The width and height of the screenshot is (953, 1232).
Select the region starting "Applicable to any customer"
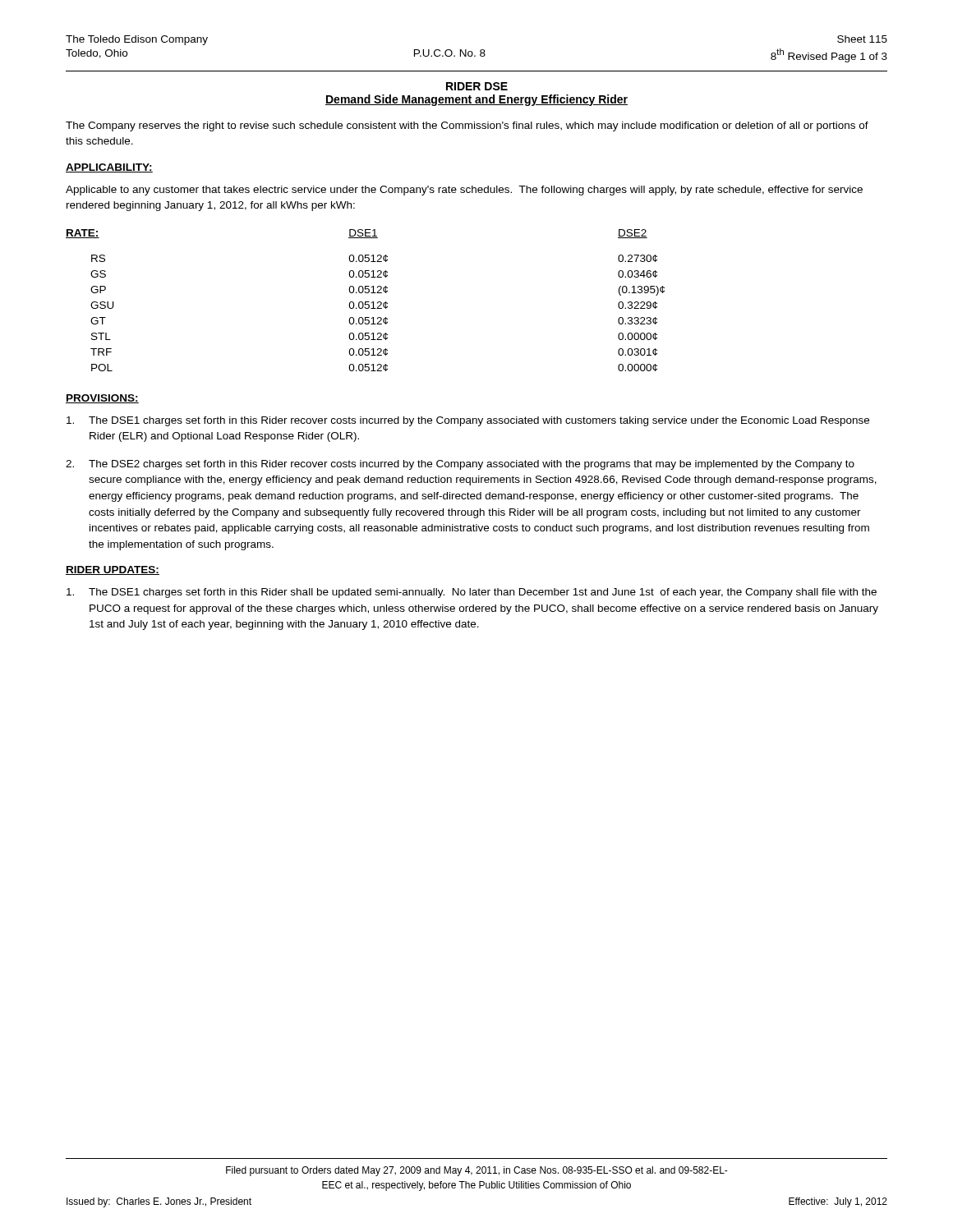[464, 197]
